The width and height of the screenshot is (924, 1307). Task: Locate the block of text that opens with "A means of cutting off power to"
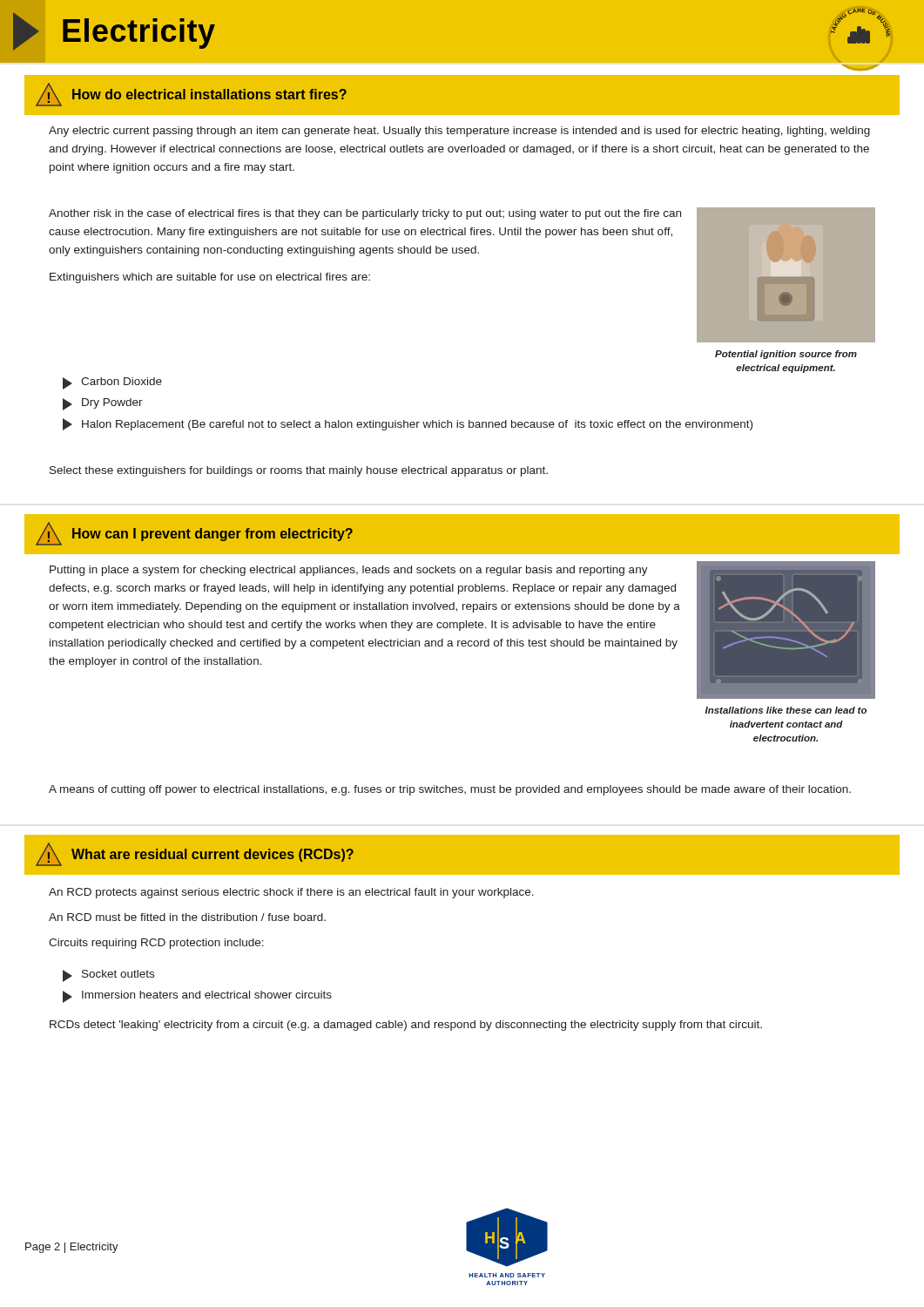coord(462,790)
